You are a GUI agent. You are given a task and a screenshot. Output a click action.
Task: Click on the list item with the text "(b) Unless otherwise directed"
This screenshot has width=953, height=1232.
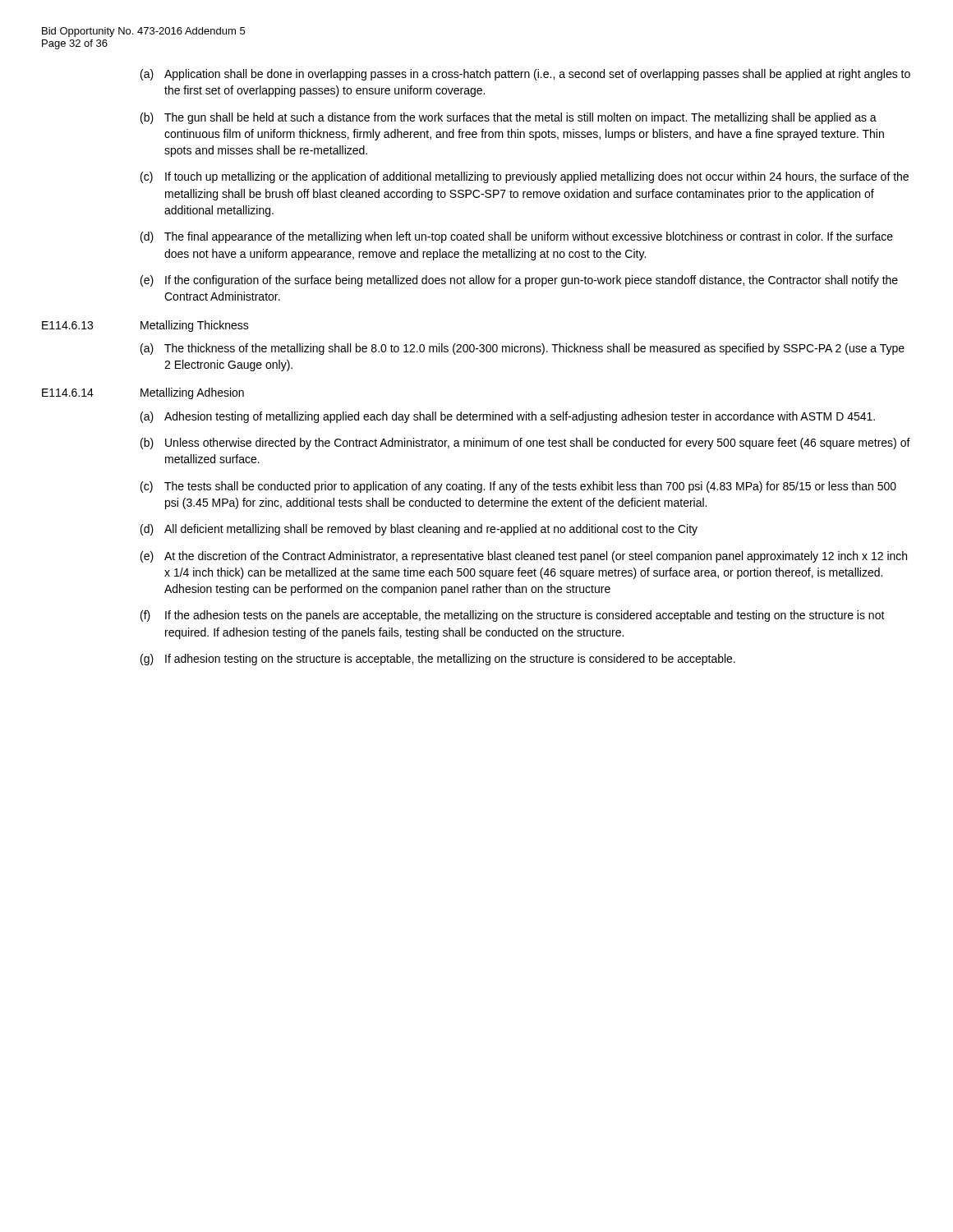tap(526, 451)
